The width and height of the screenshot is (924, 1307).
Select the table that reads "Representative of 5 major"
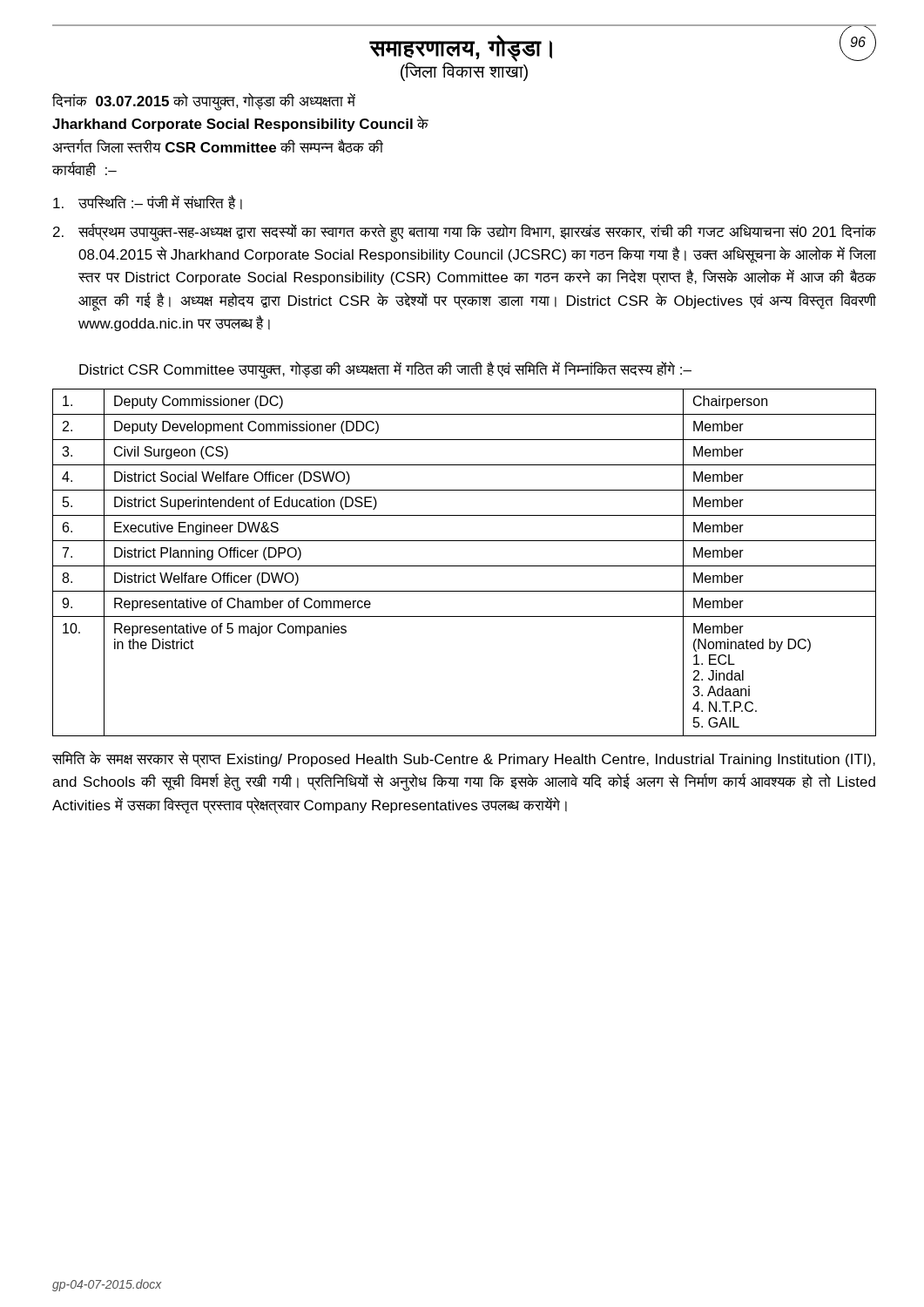pyautogui.click(x=464, y=563)
